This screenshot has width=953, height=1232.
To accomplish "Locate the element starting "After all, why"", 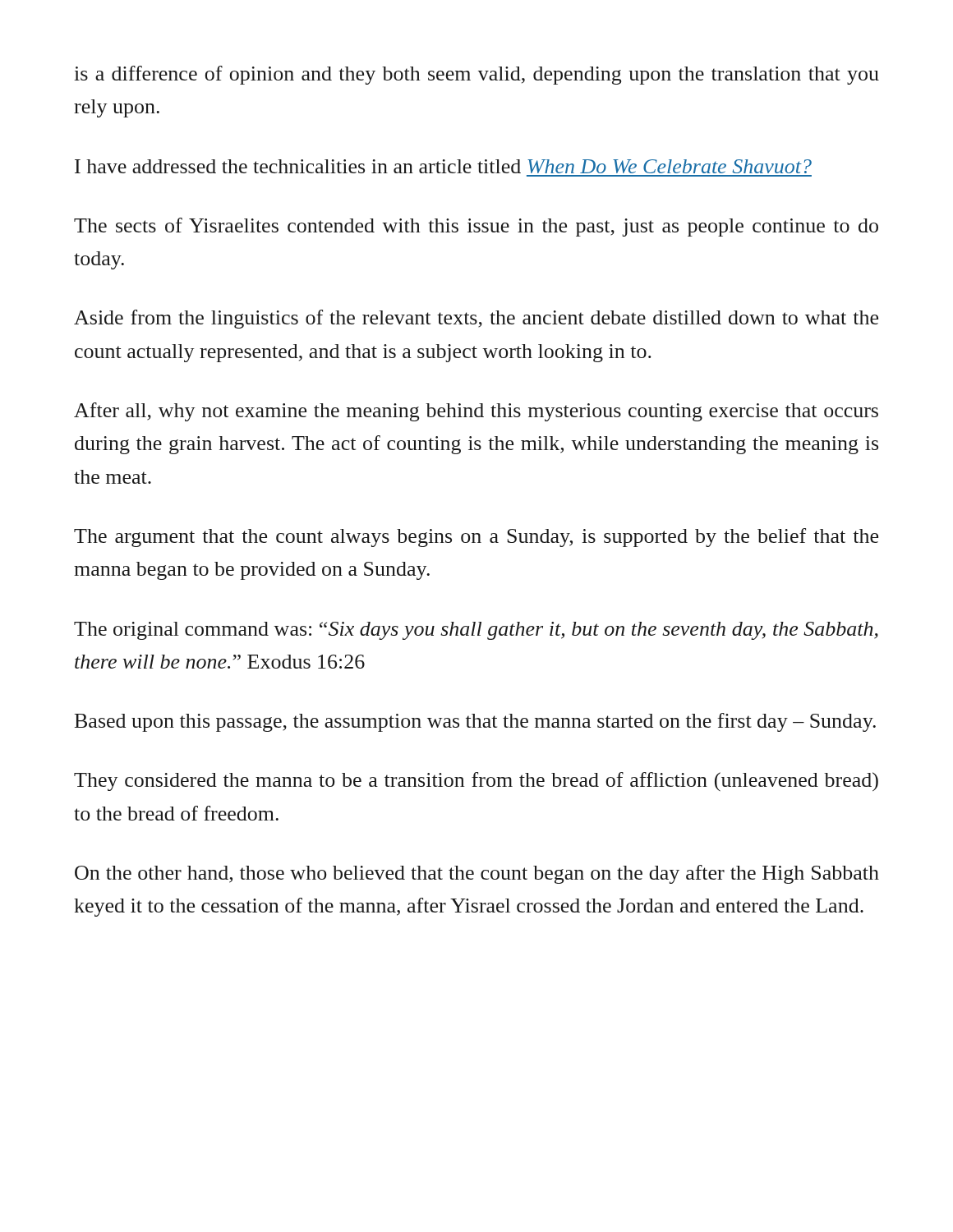I will (x=476, y=443).
